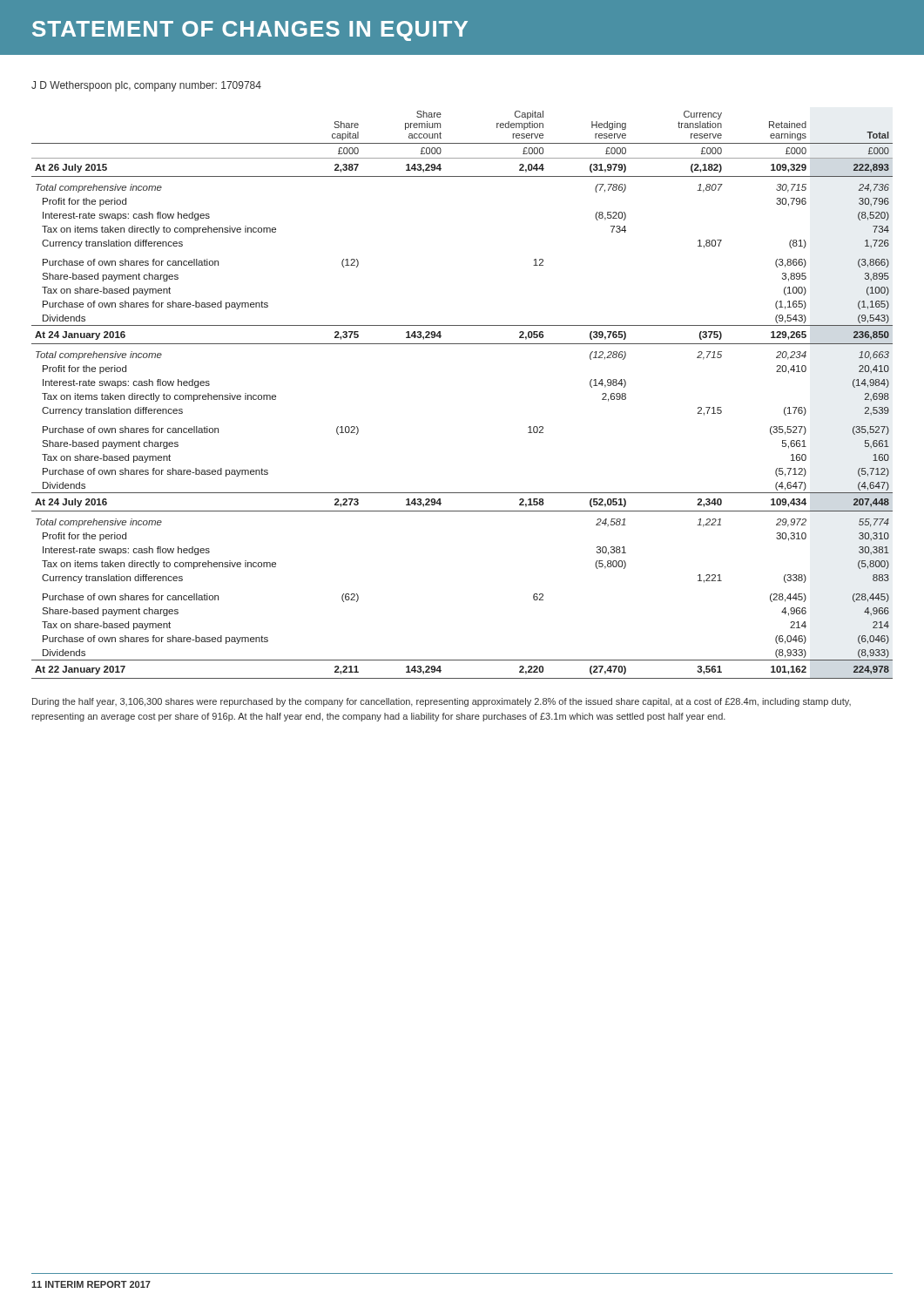
Task: Click on the text that reads "J D Wetherspoon plc, company number: 1709784"
Action: tap(146, 85)
